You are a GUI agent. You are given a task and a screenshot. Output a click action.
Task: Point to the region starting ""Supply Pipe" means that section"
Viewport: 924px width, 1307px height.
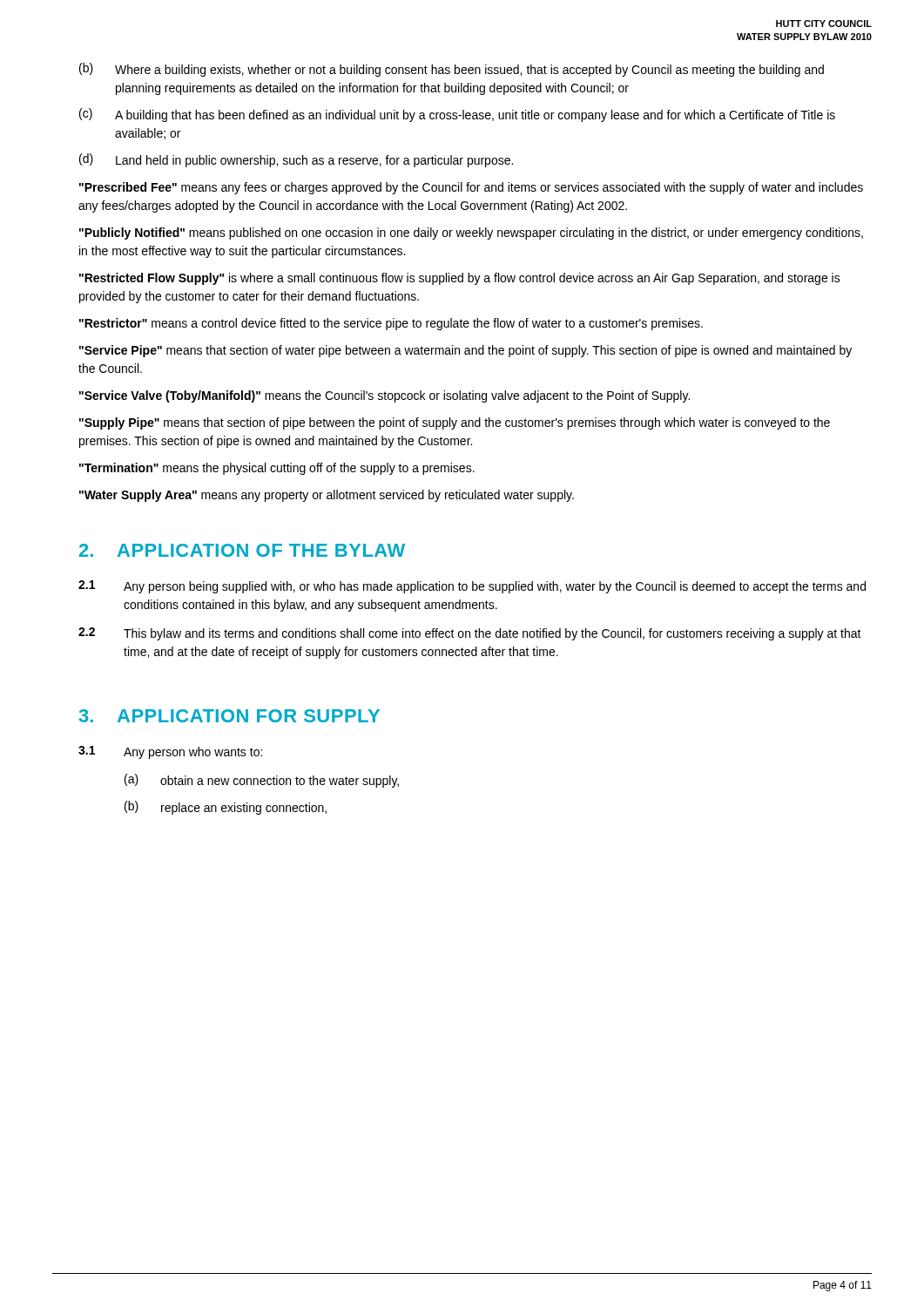(x=454, y=432)
